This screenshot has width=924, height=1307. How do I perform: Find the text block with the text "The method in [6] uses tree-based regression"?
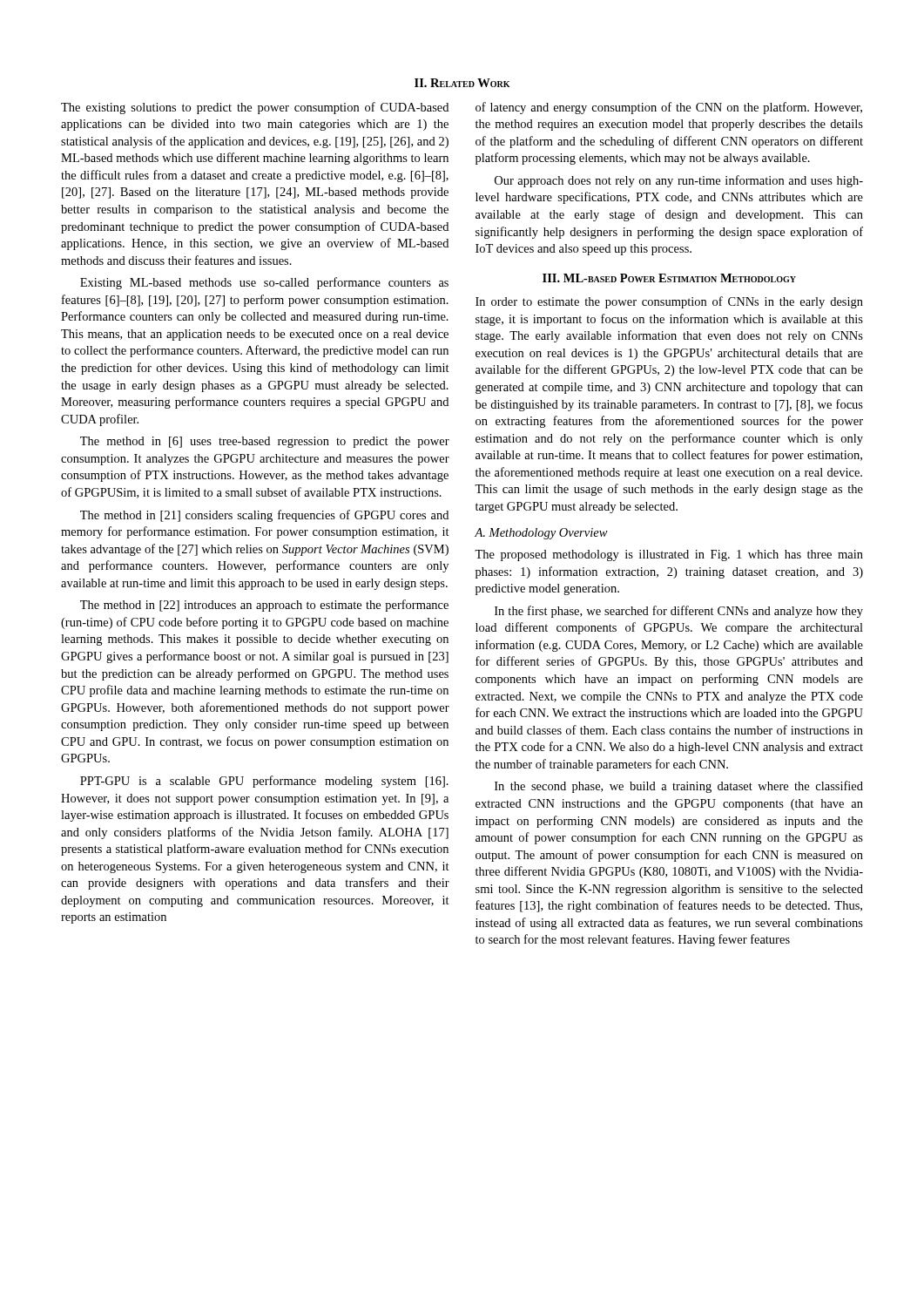[255, 467]
